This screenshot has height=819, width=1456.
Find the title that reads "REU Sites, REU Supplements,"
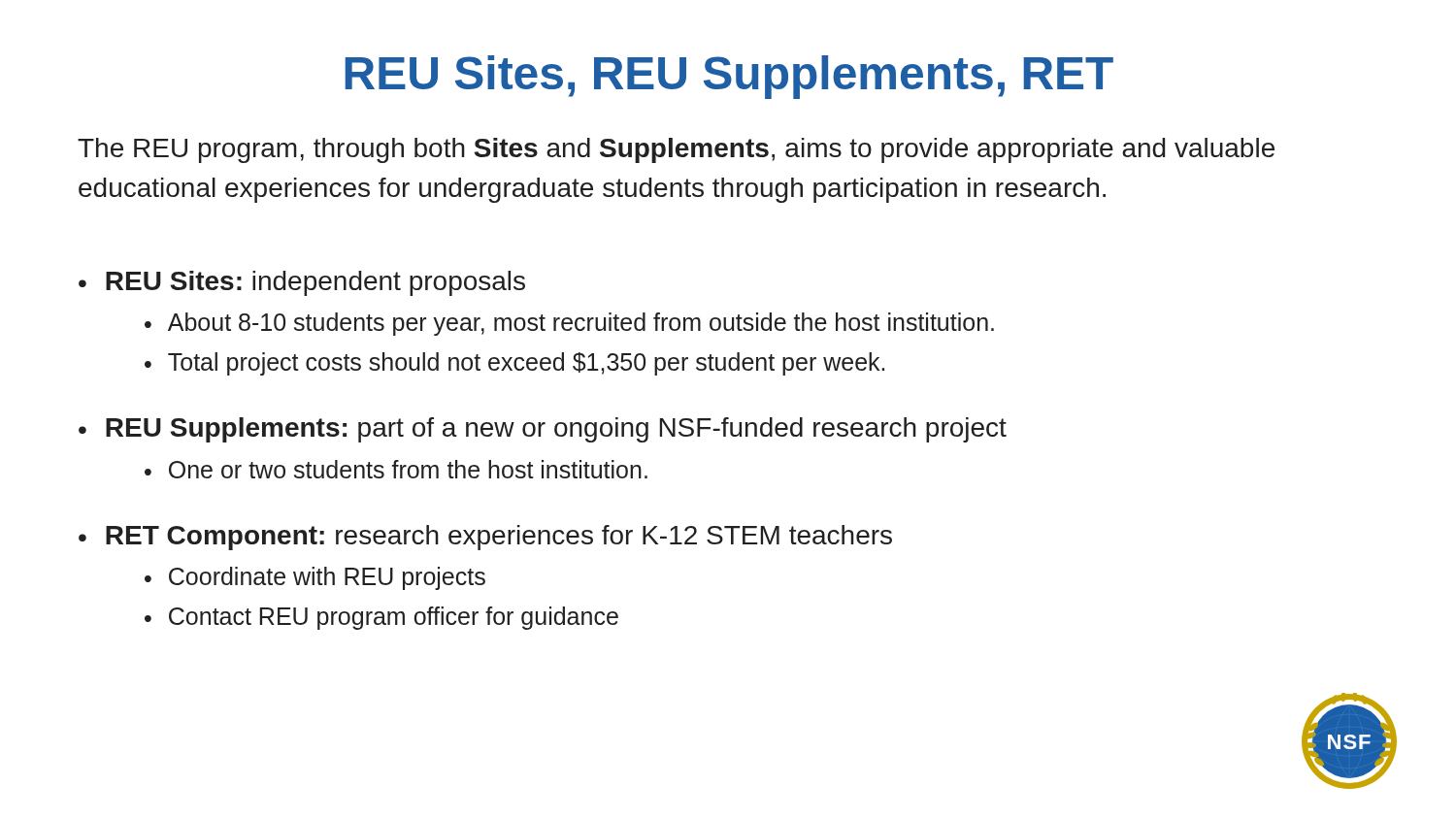pos(728,73)
